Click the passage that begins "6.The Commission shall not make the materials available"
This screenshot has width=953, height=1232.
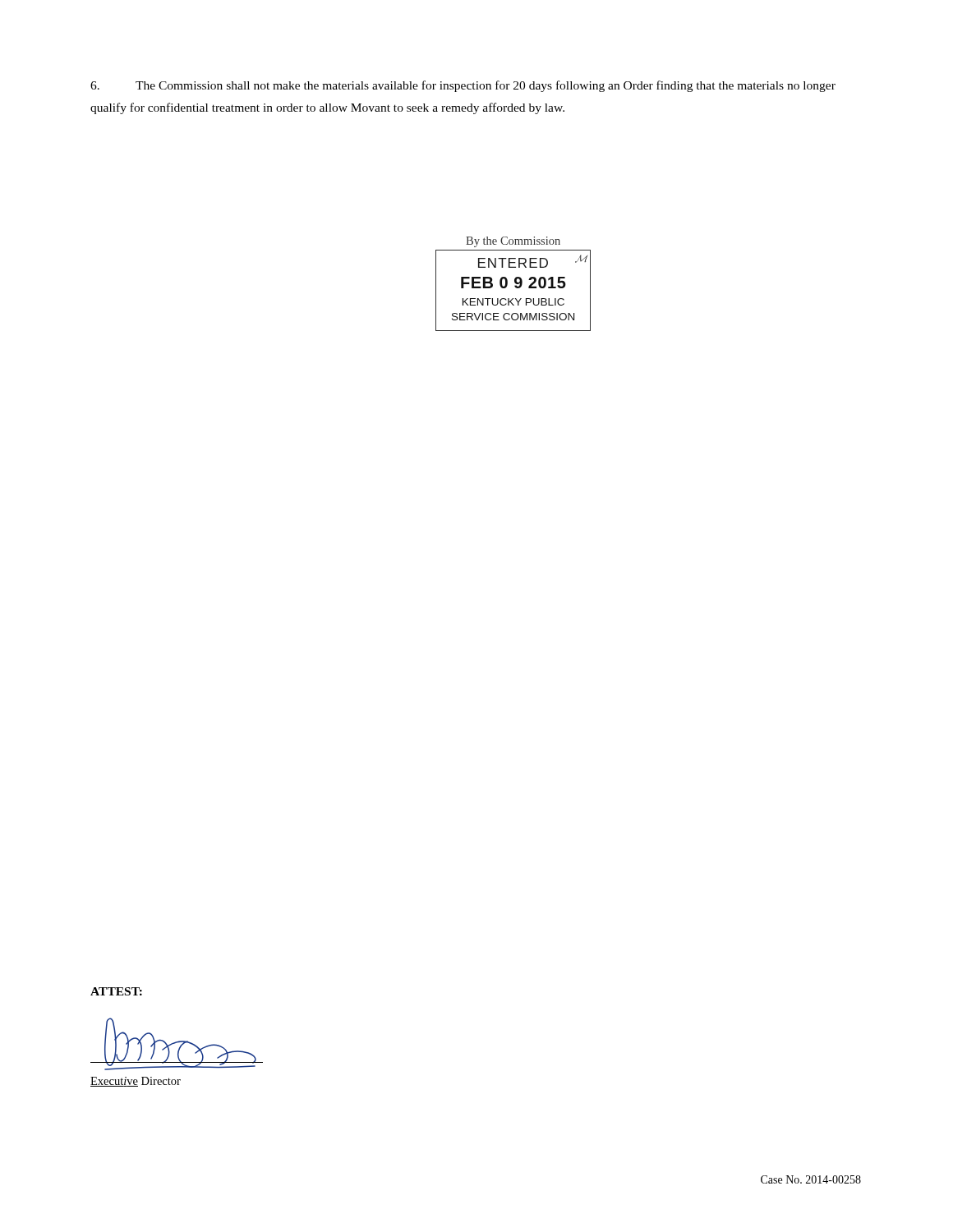(463, 94)
